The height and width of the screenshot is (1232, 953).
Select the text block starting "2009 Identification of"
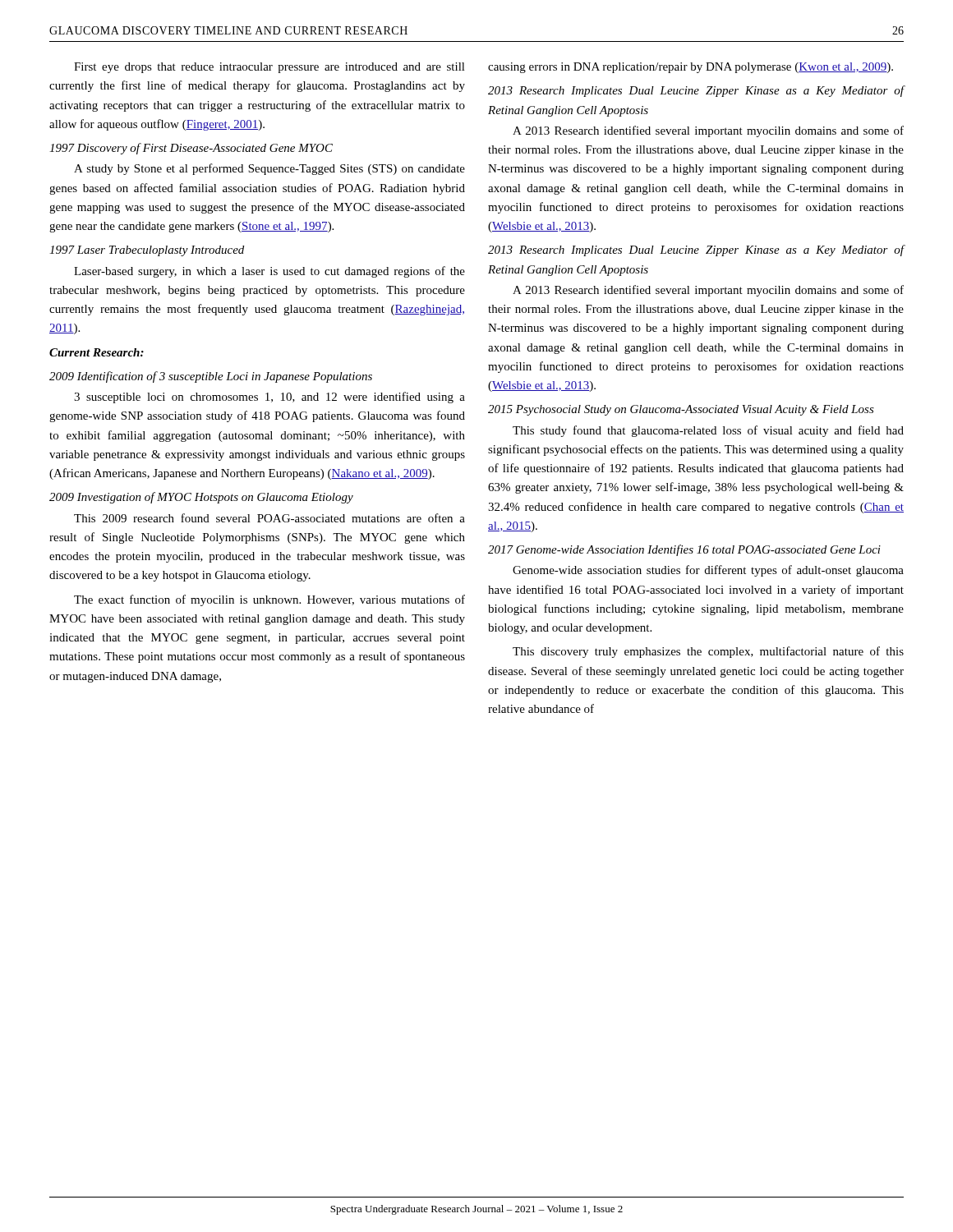(257, 376)
